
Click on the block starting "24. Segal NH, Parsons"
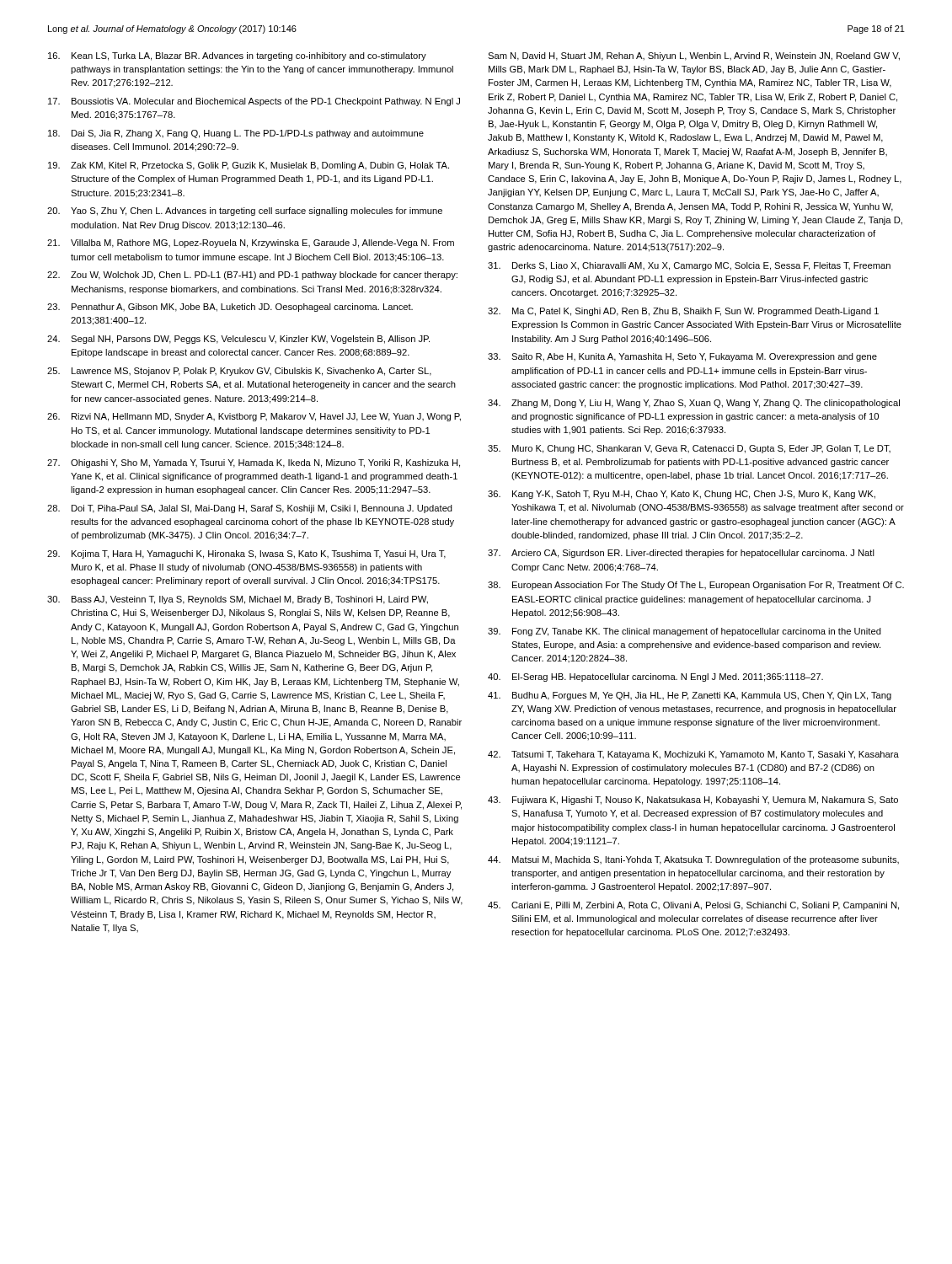pyautogui.click(x=256, y=346)
